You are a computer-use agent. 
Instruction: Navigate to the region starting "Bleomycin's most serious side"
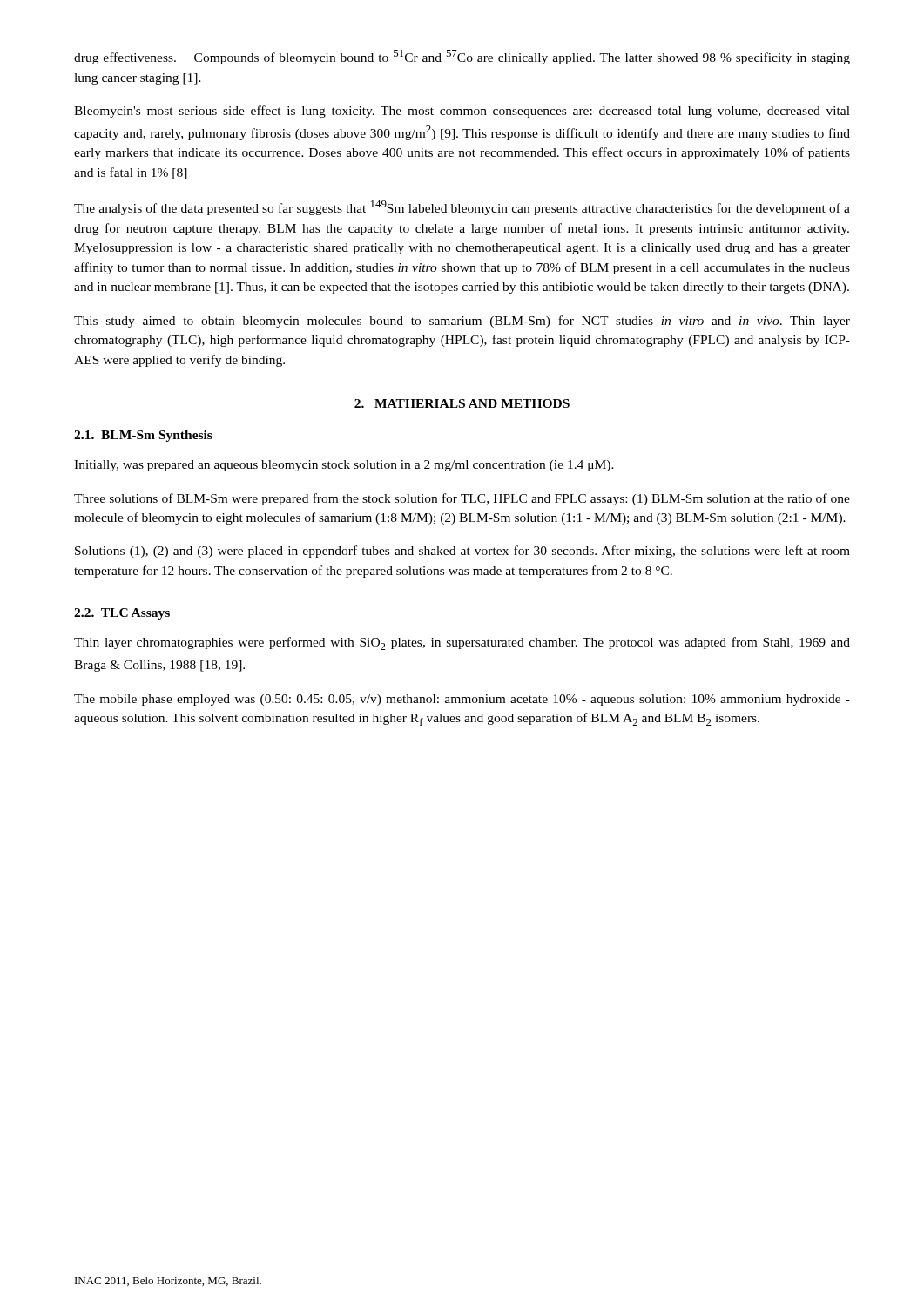[x=462, y=142]
